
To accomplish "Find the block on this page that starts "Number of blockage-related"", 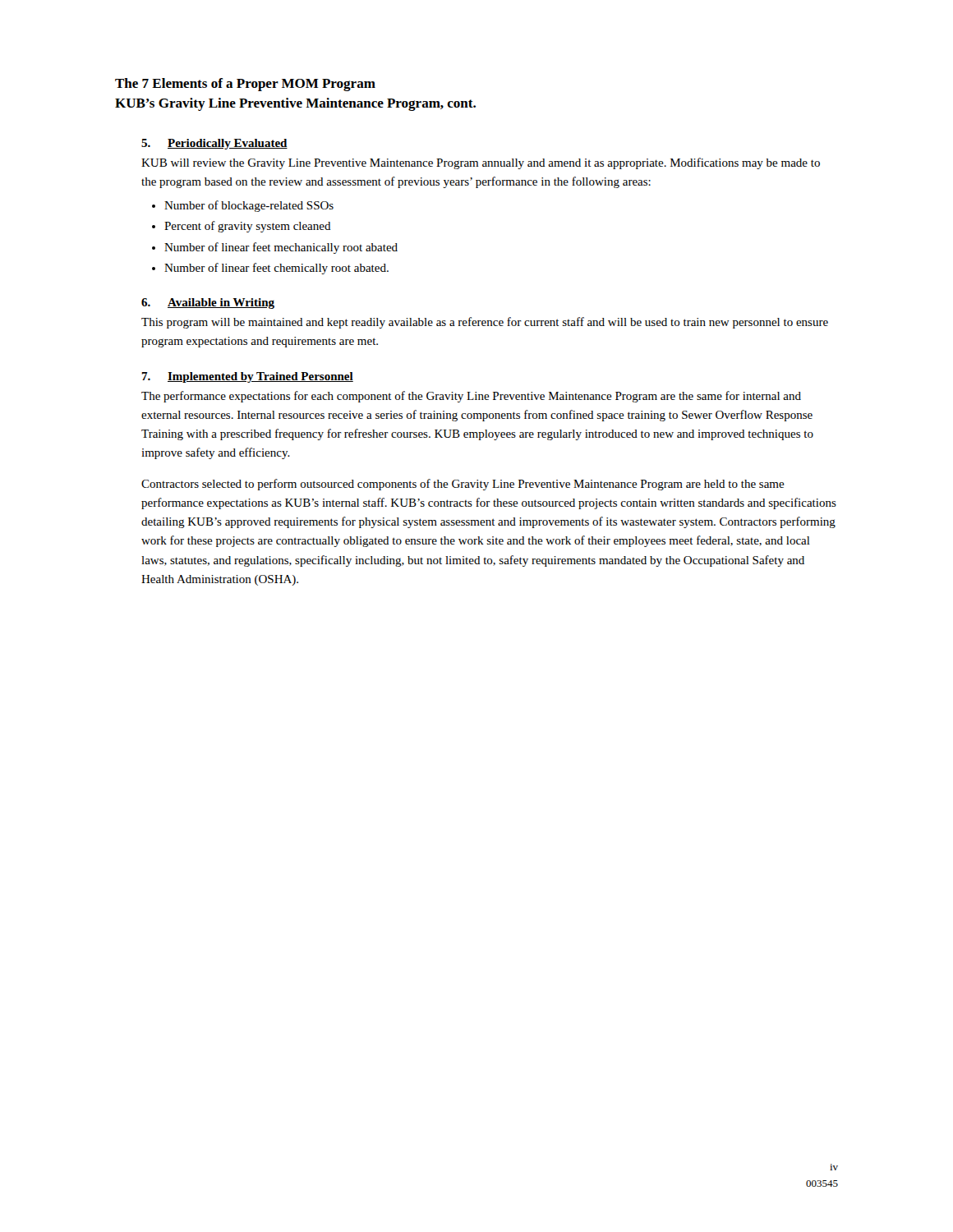I will pyautogui.click(x=249, y=206).
